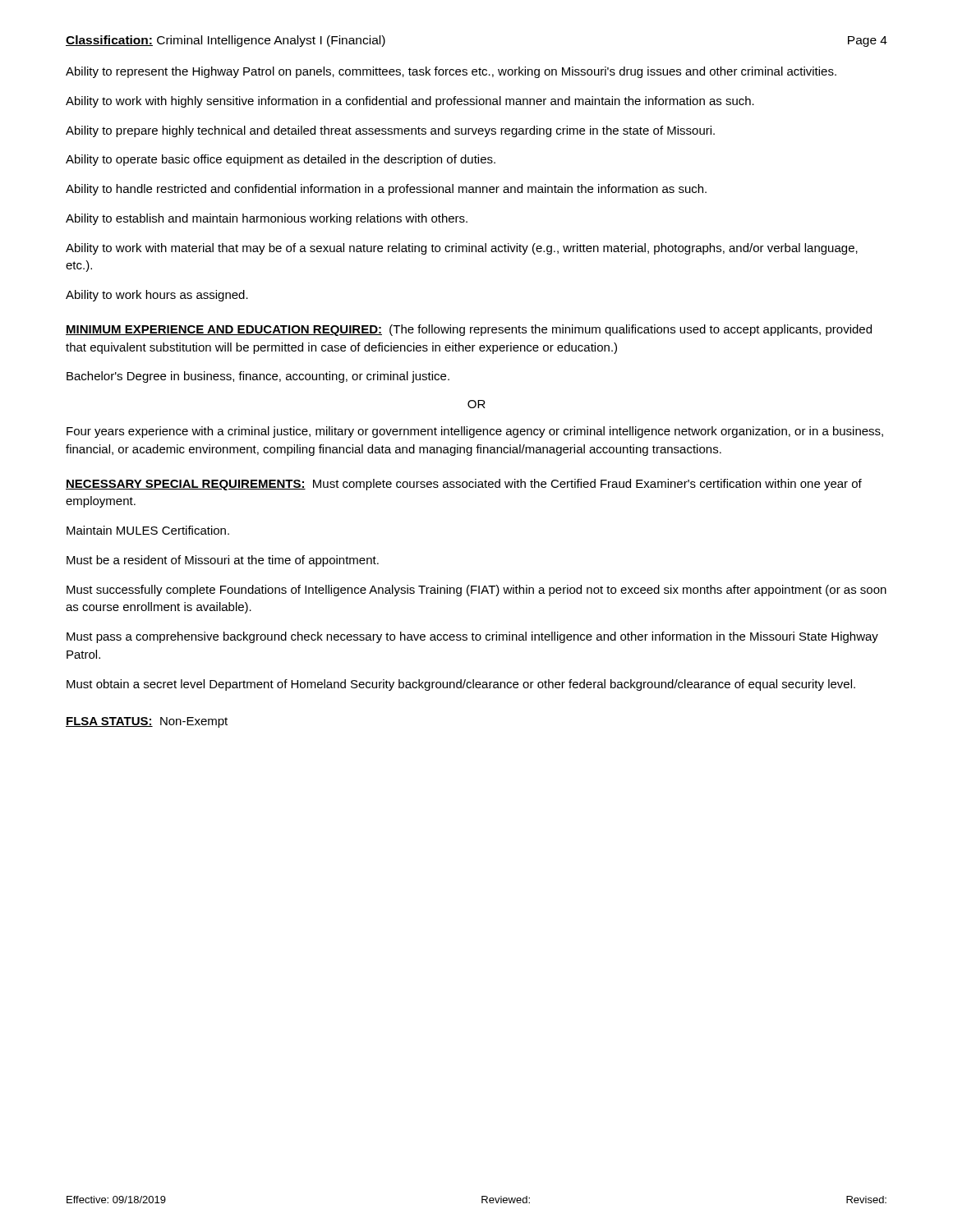Viewport: 953px width, 1232px height.
Task: Point to the block beginning "Ability to establish and maintain harmonious working relations"
Action: click(267, 218)
